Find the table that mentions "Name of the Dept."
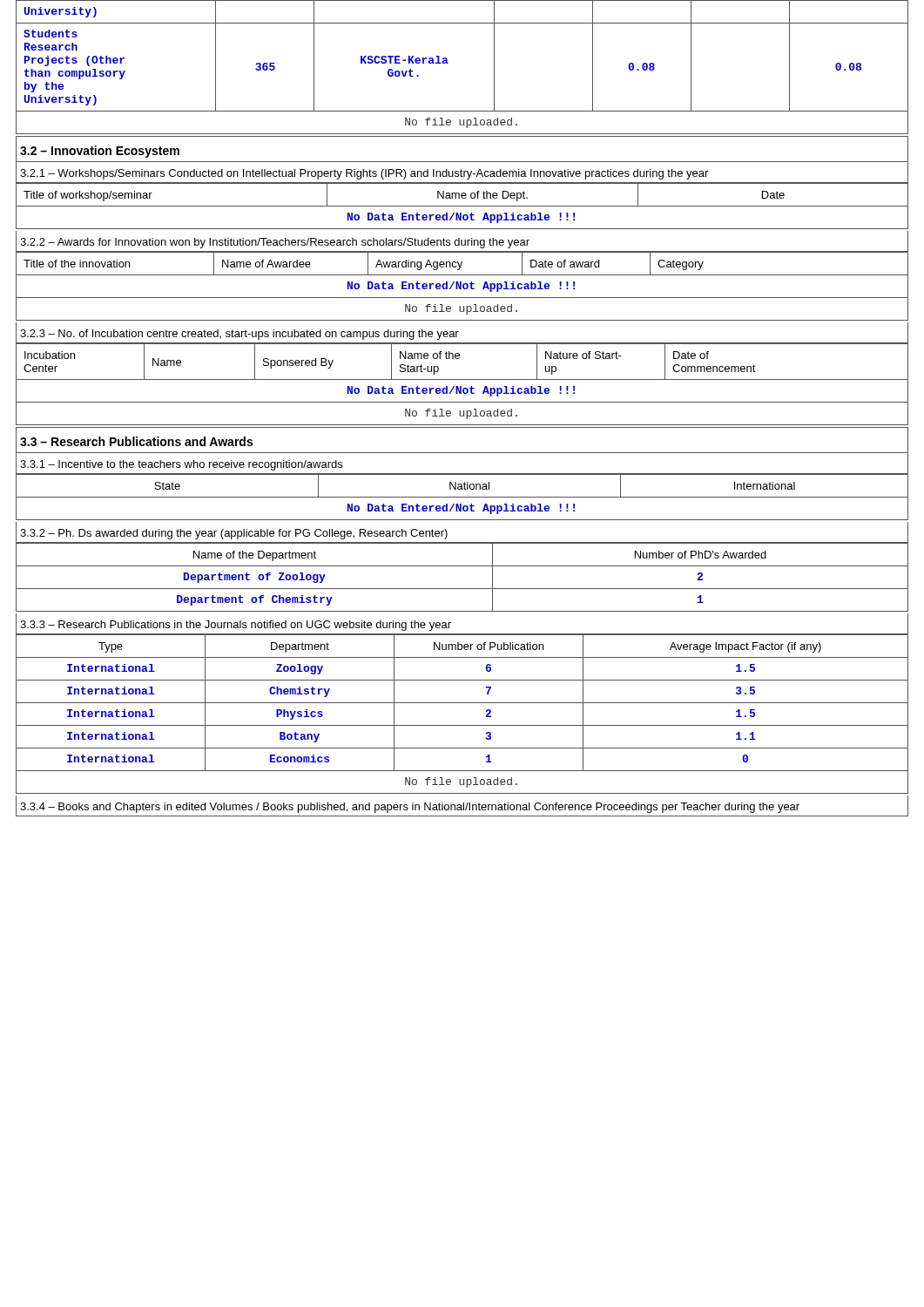Image resolution: width=924 pixels, height=1307 pixels. pos(462,206)
